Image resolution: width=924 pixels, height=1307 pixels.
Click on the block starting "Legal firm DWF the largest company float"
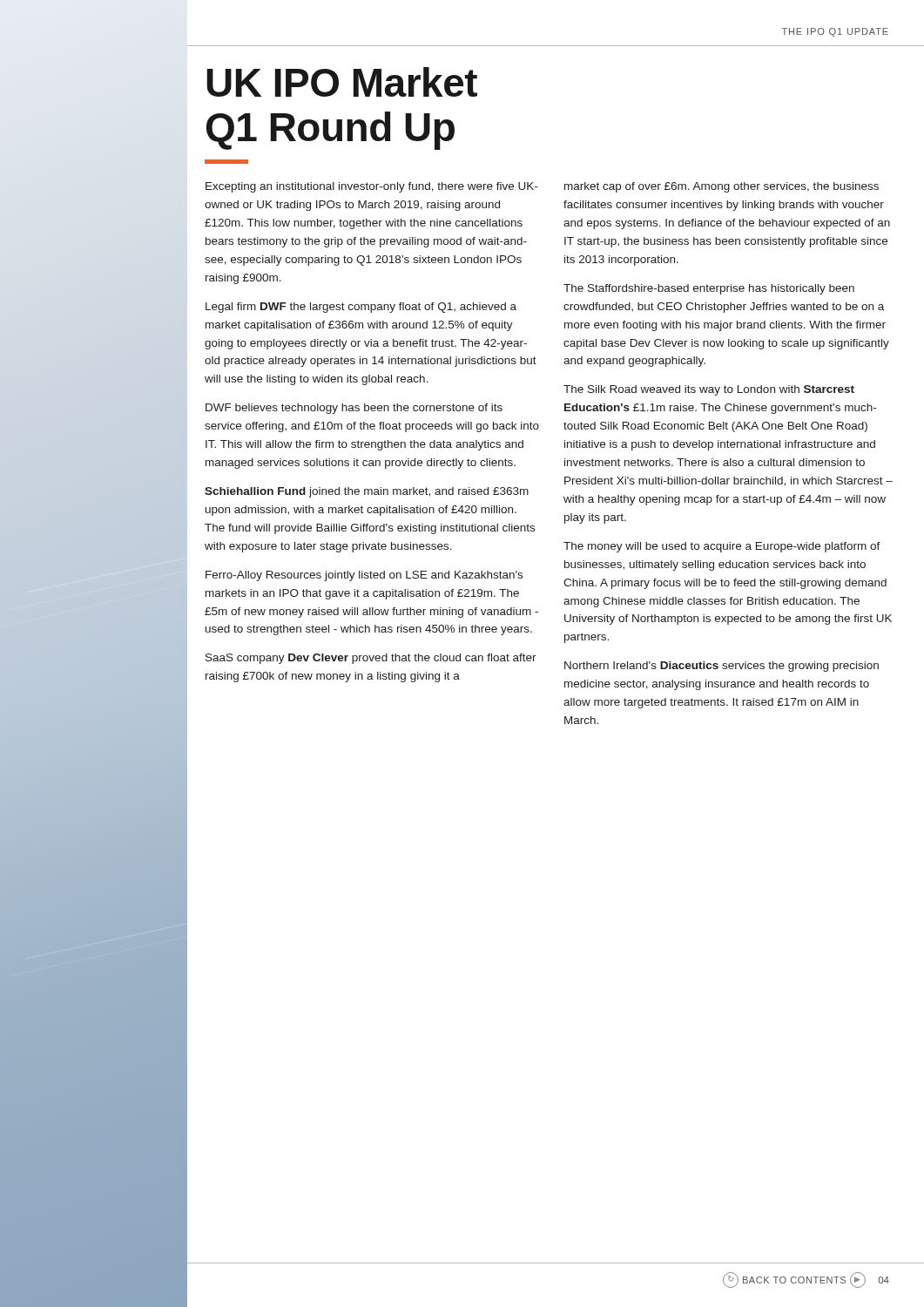pyautogui.click(x=372, y=343)
